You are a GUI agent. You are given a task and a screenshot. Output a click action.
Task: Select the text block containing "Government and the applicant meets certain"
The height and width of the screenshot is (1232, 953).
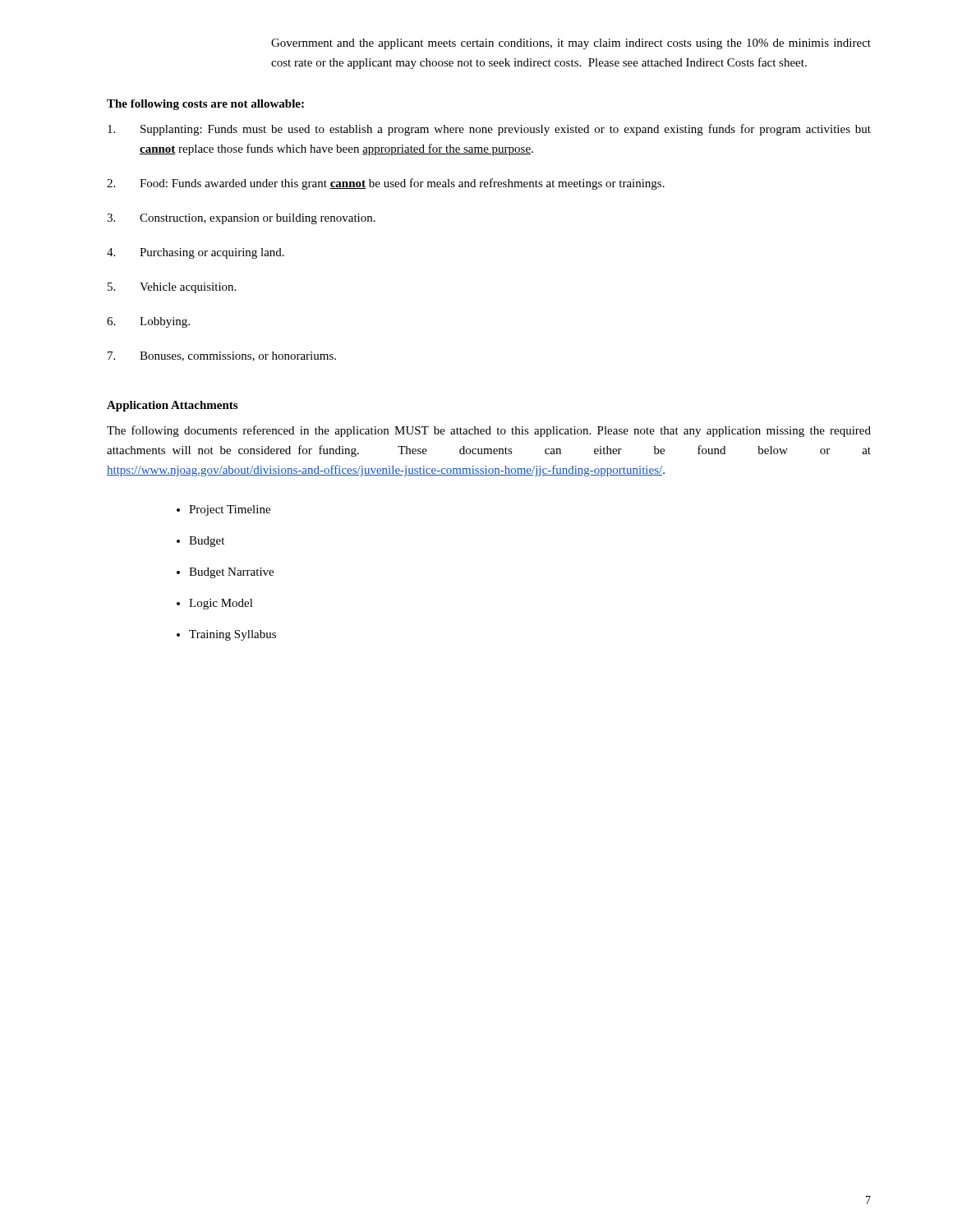[571, 53]
